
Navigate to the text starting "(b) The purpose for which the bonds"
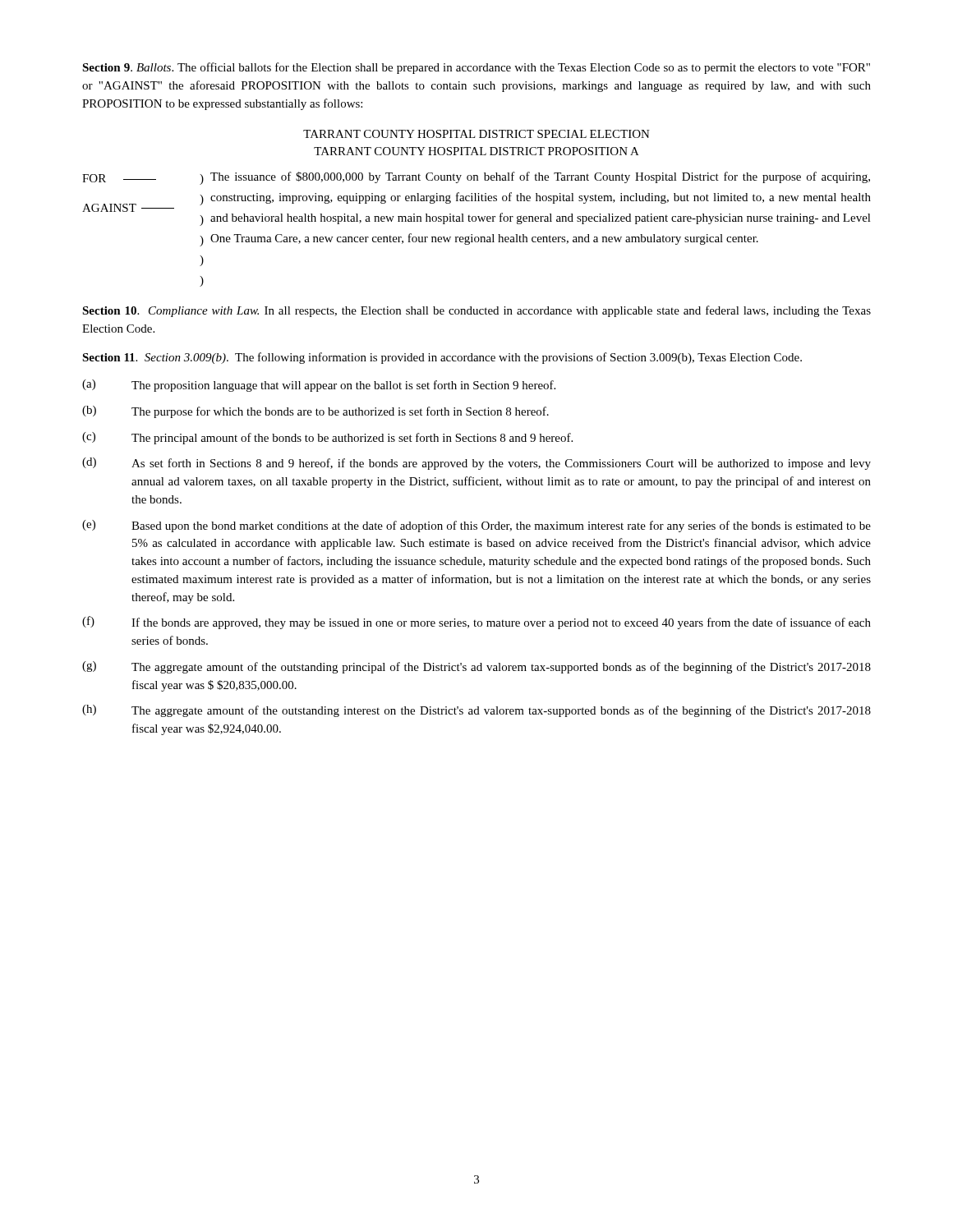pos(476,412)
